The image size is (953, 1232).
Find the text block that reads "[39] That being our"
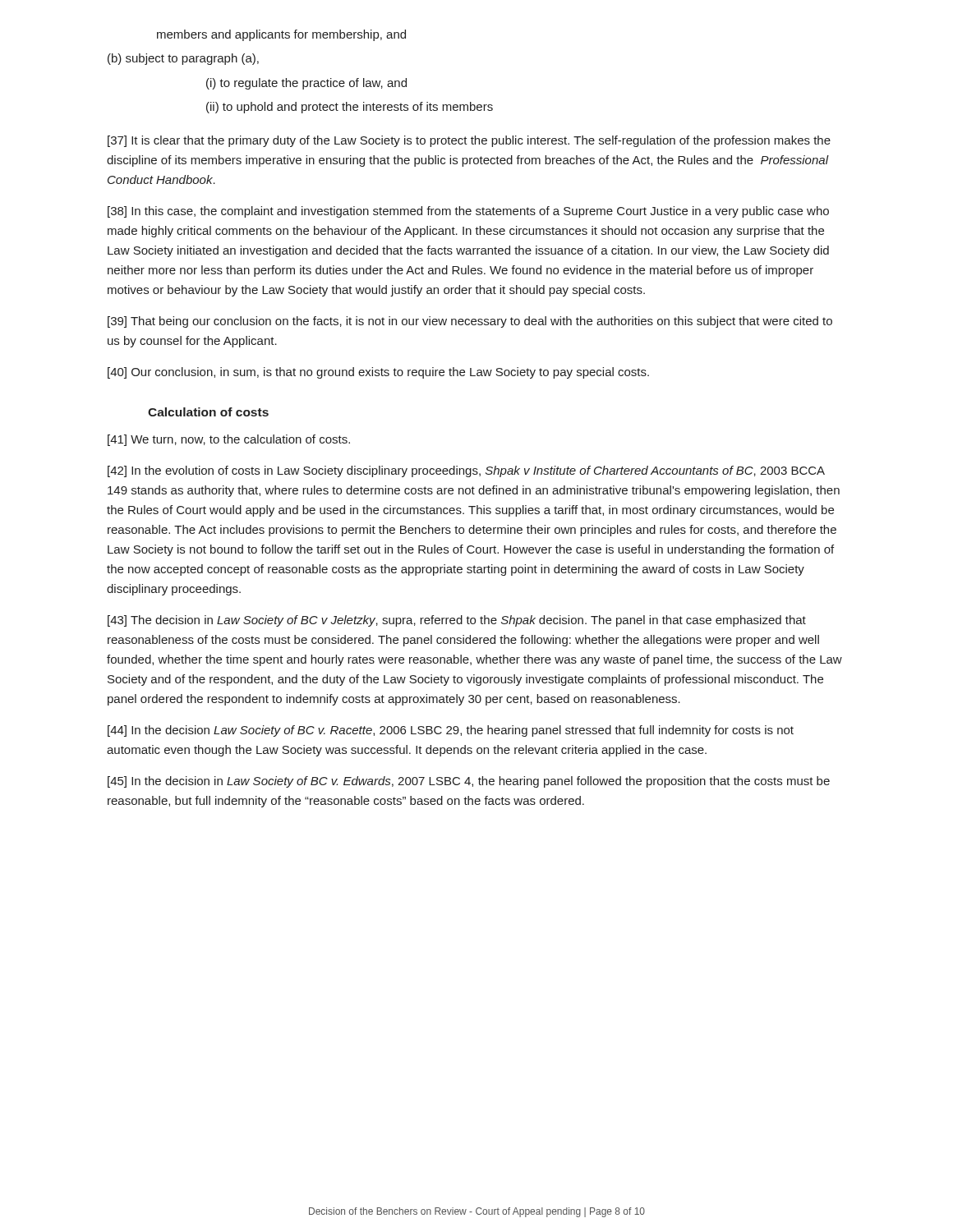(470, 331)
